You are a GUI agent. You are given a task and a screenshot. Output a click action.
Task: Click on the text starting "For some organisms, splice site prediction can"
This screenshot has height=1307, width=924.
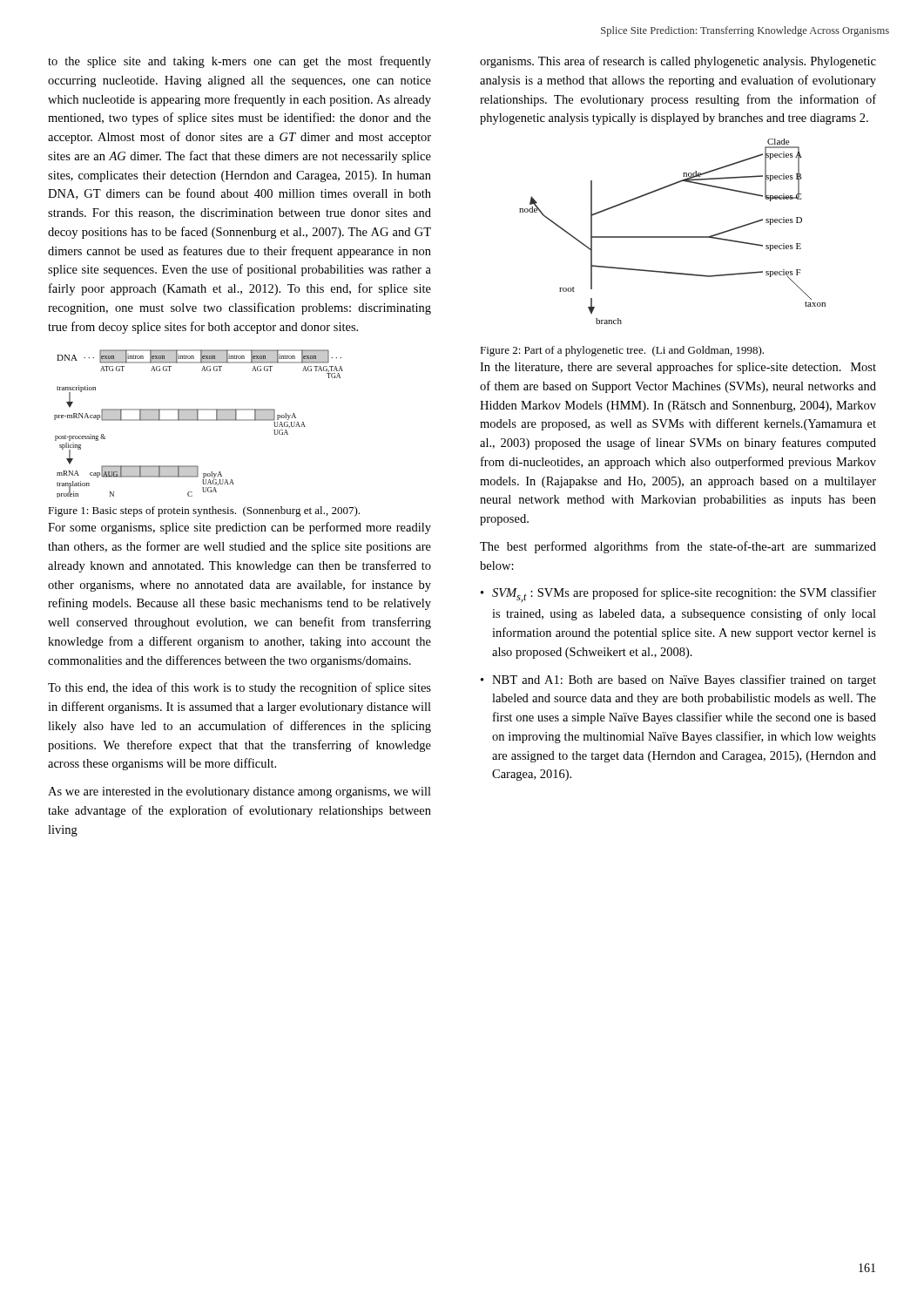tap(239, 679)
